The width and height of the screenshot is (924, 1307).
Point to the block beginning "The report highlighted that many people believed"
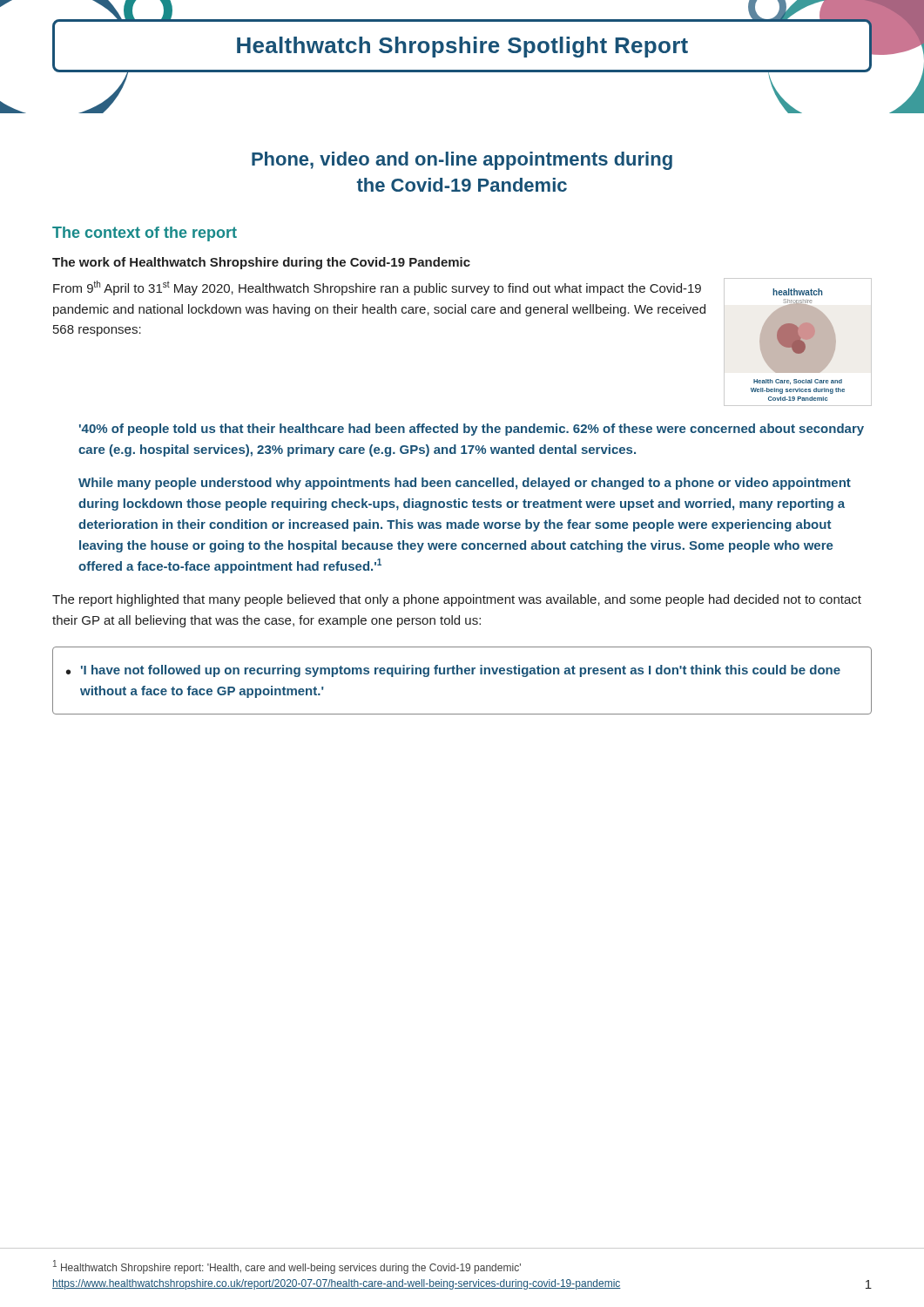click(x=462, y=610)
